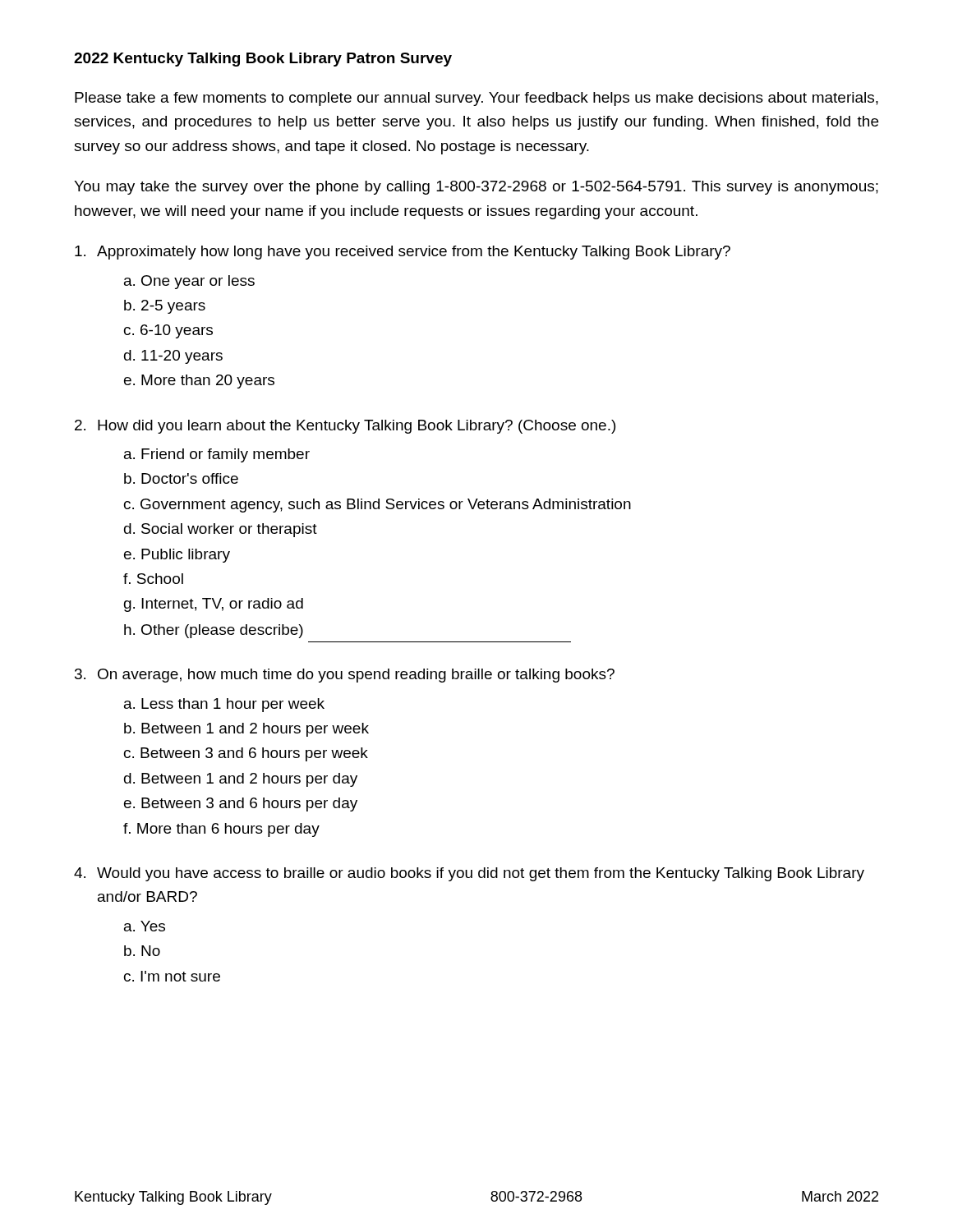Click on the list item containing "4.Would you have access to braille or audio"
The image size is (953, 1232).
469,874
